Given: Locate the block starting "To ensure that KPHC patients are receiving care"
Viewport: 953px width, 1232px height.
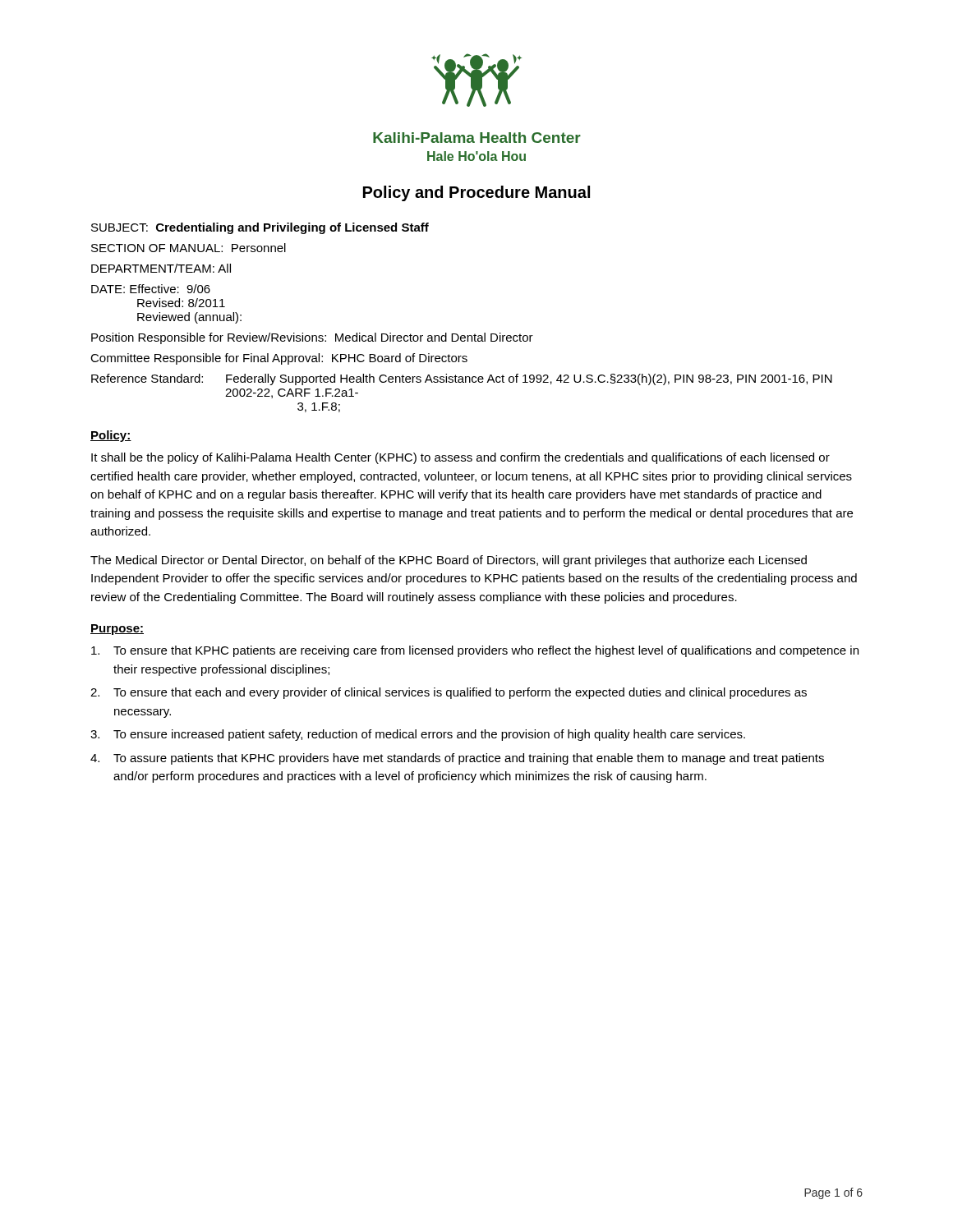Looking at the screenshot, I should pos(476,660).
